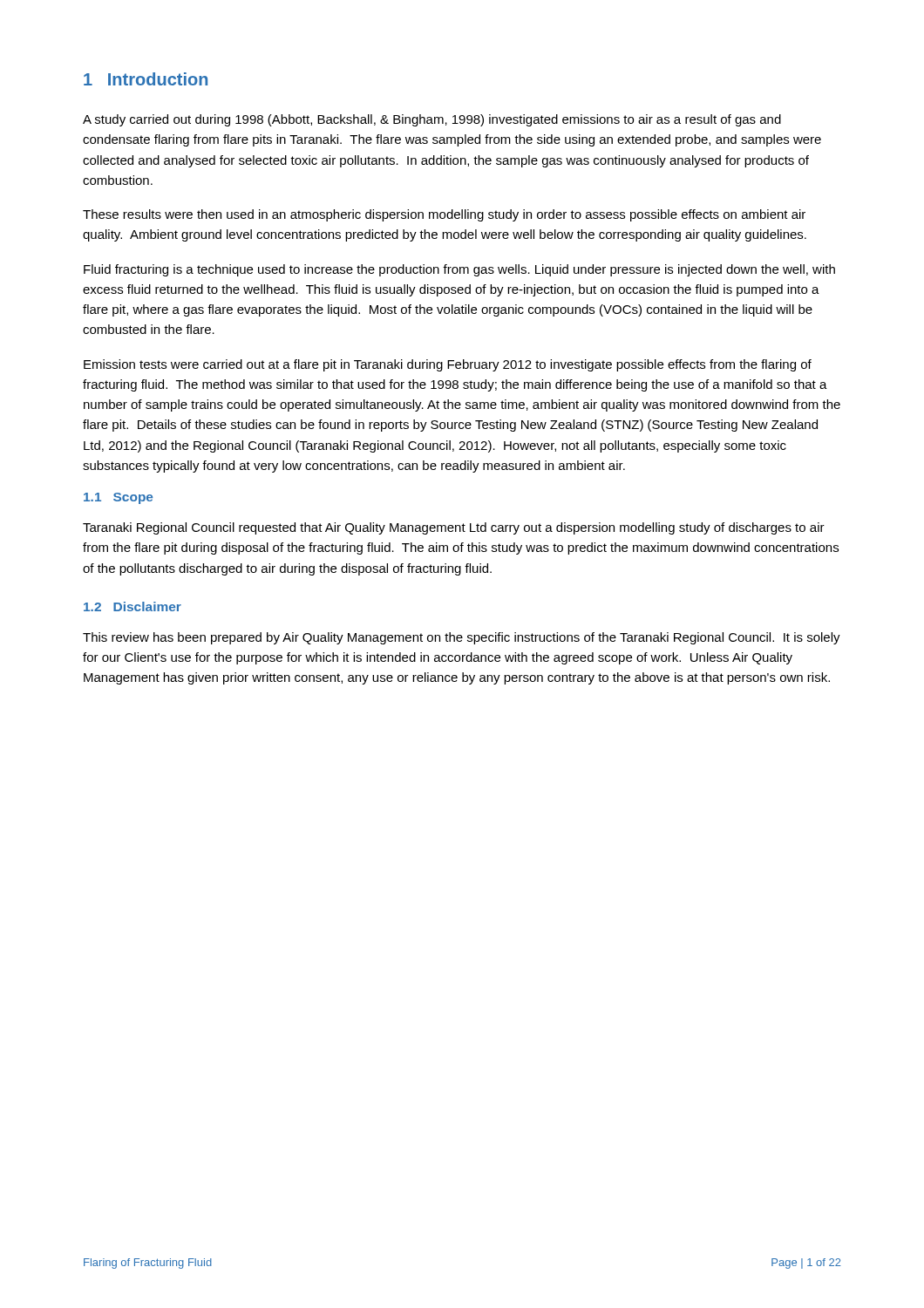
Task: Where does it say "1.2 Disclaimer"?
Action: tap(132, 606)
